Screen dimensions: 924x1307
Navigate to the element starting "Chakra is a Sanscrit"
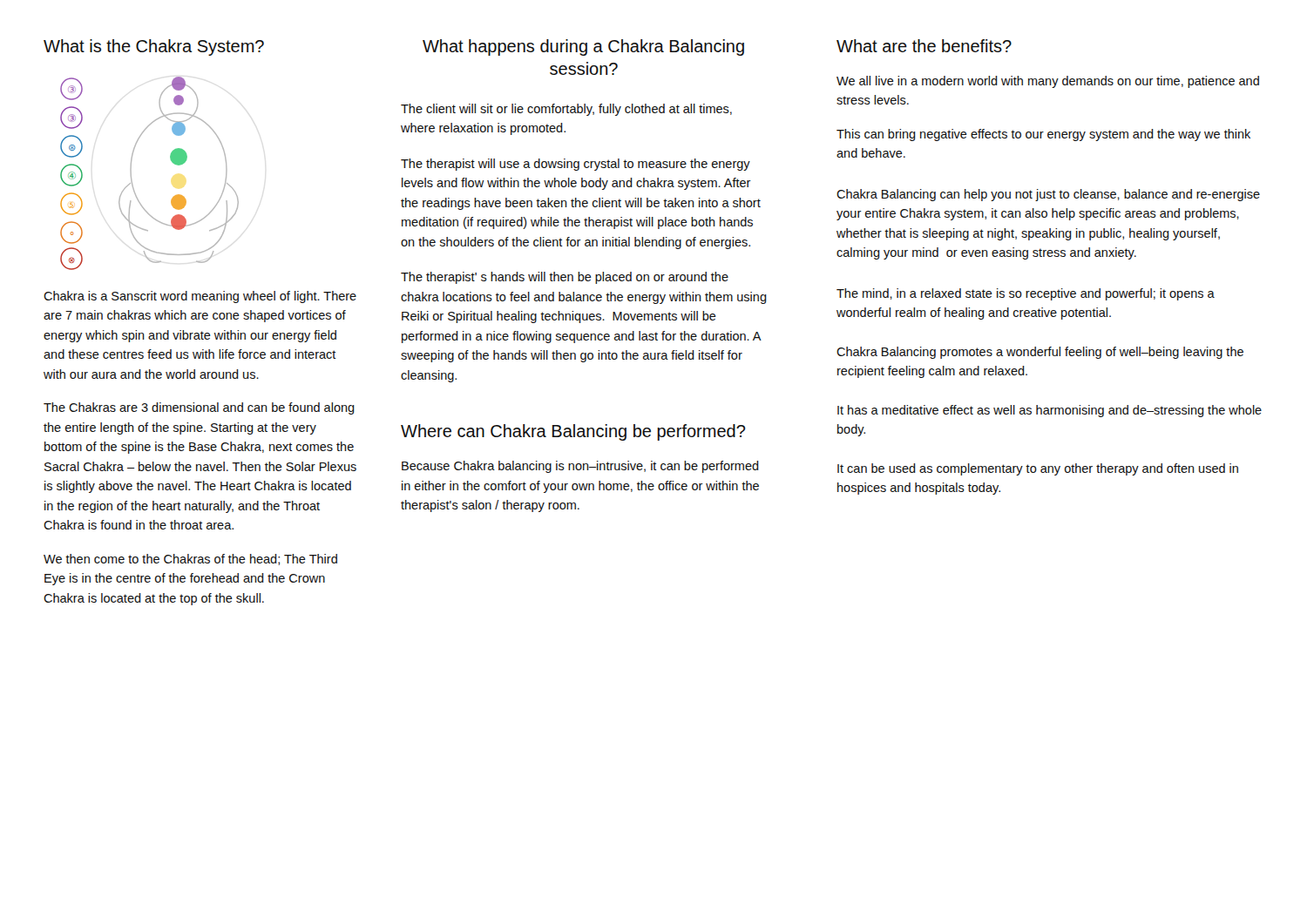[200, 335]
